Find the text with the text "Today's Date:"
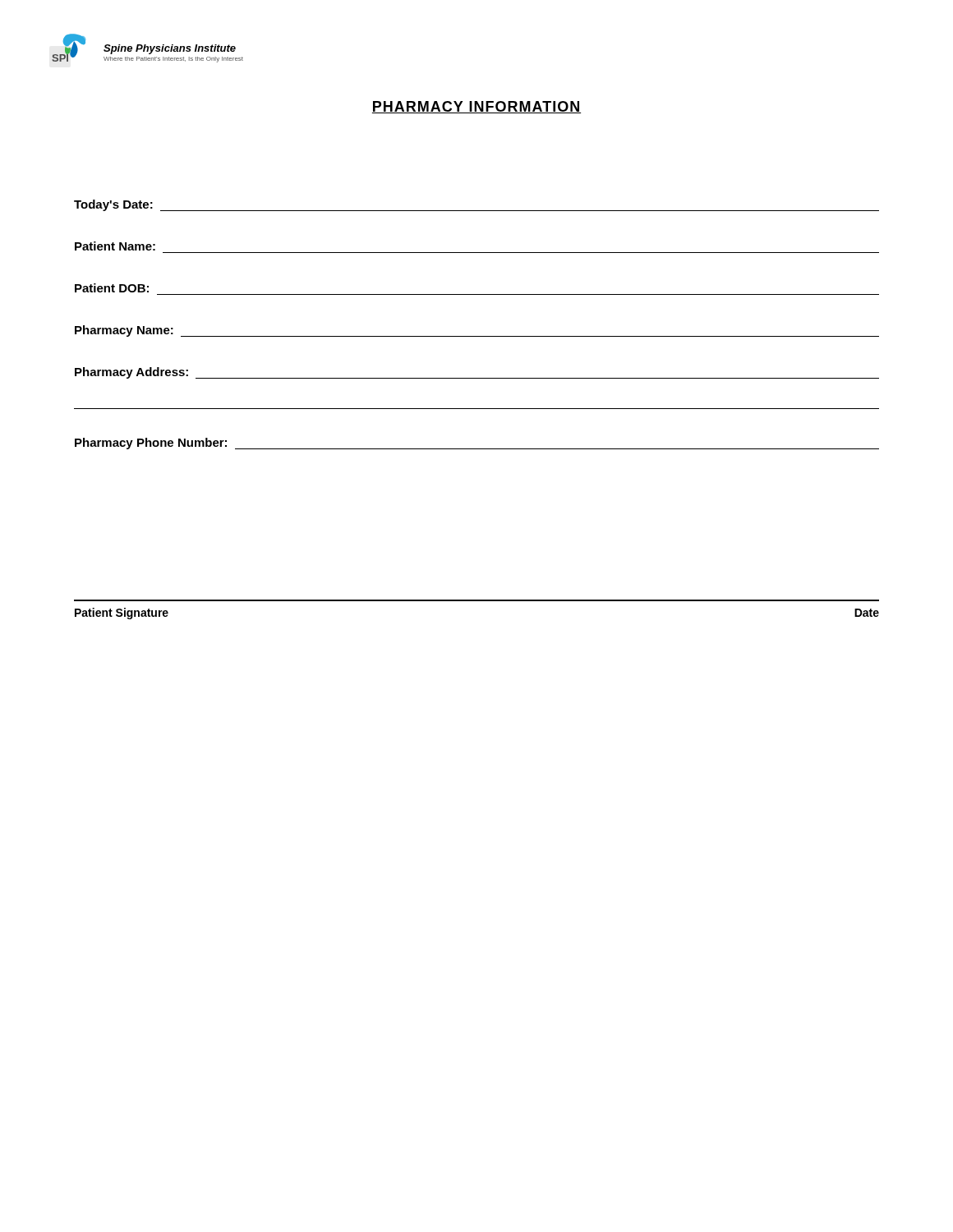The height and width of the screenshot is (1232, 953). pos(476,205)
